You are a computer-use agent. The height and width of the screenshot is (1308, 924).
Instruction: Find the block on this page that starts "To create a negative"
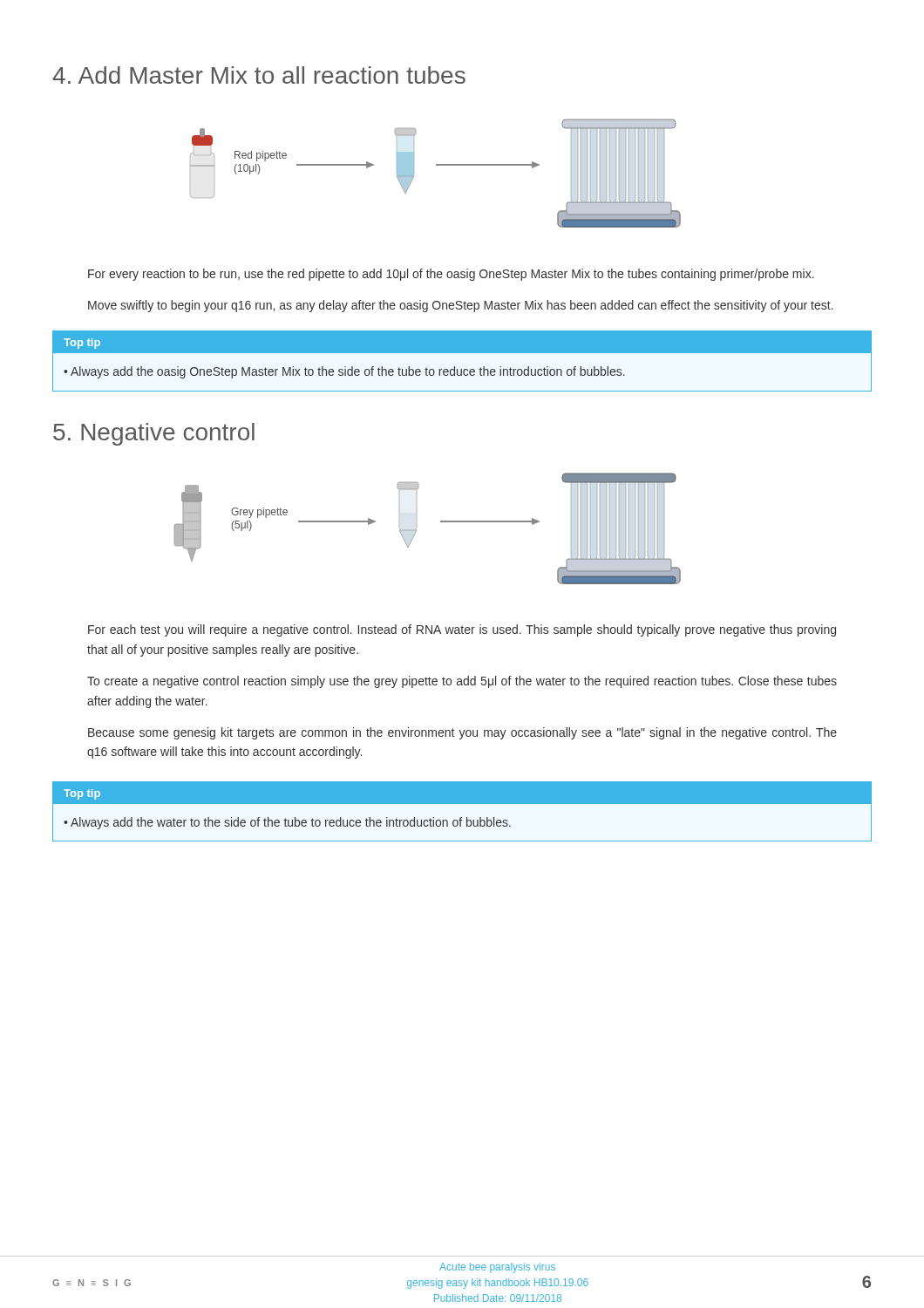[x=462, y=691]
